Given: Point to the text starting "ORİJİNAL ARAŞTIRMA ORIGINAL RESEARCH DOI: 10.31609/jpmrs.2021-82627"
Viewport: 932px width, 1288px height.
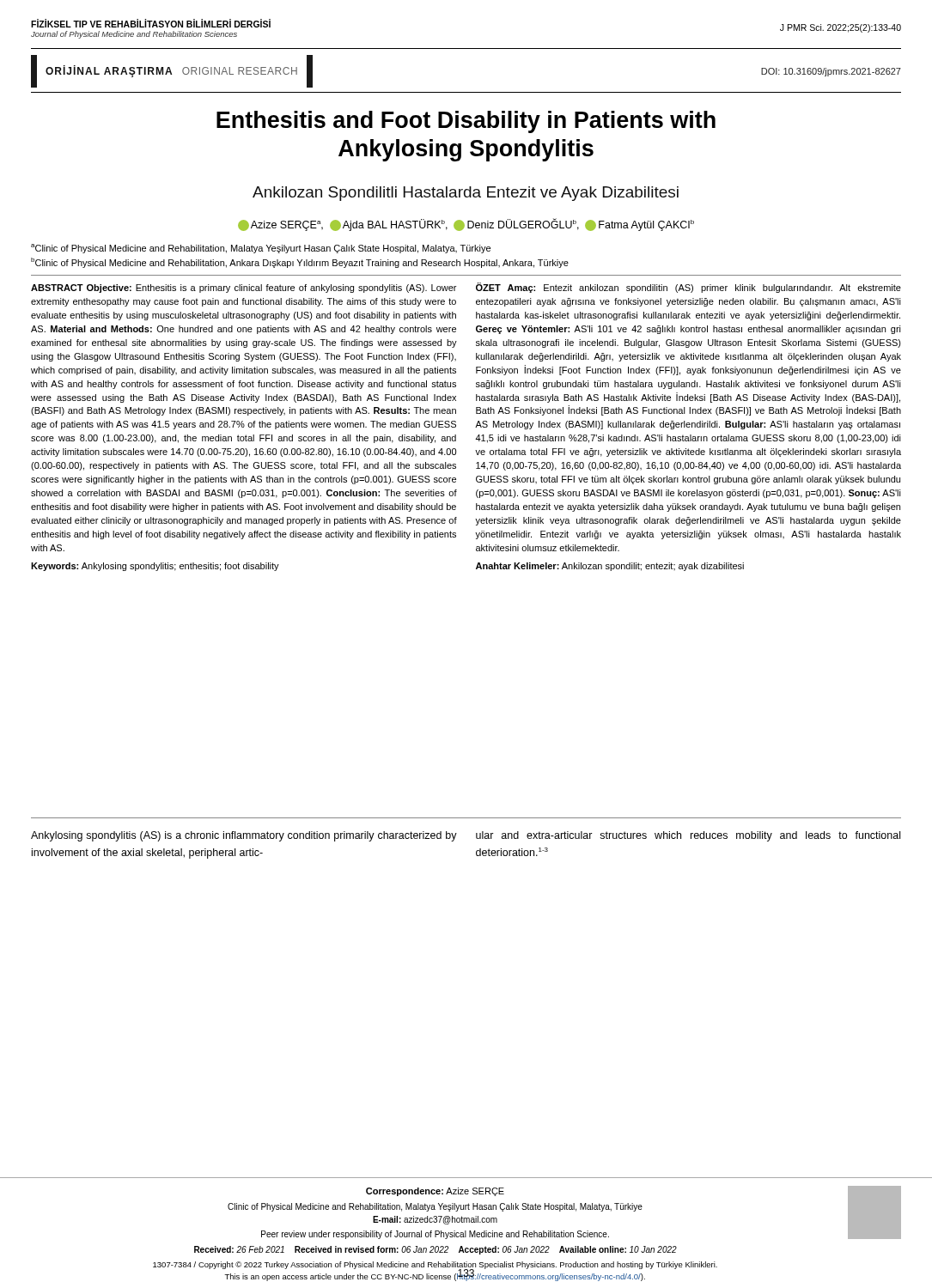Looking at the screenshot, I should [x=34, y=71].
